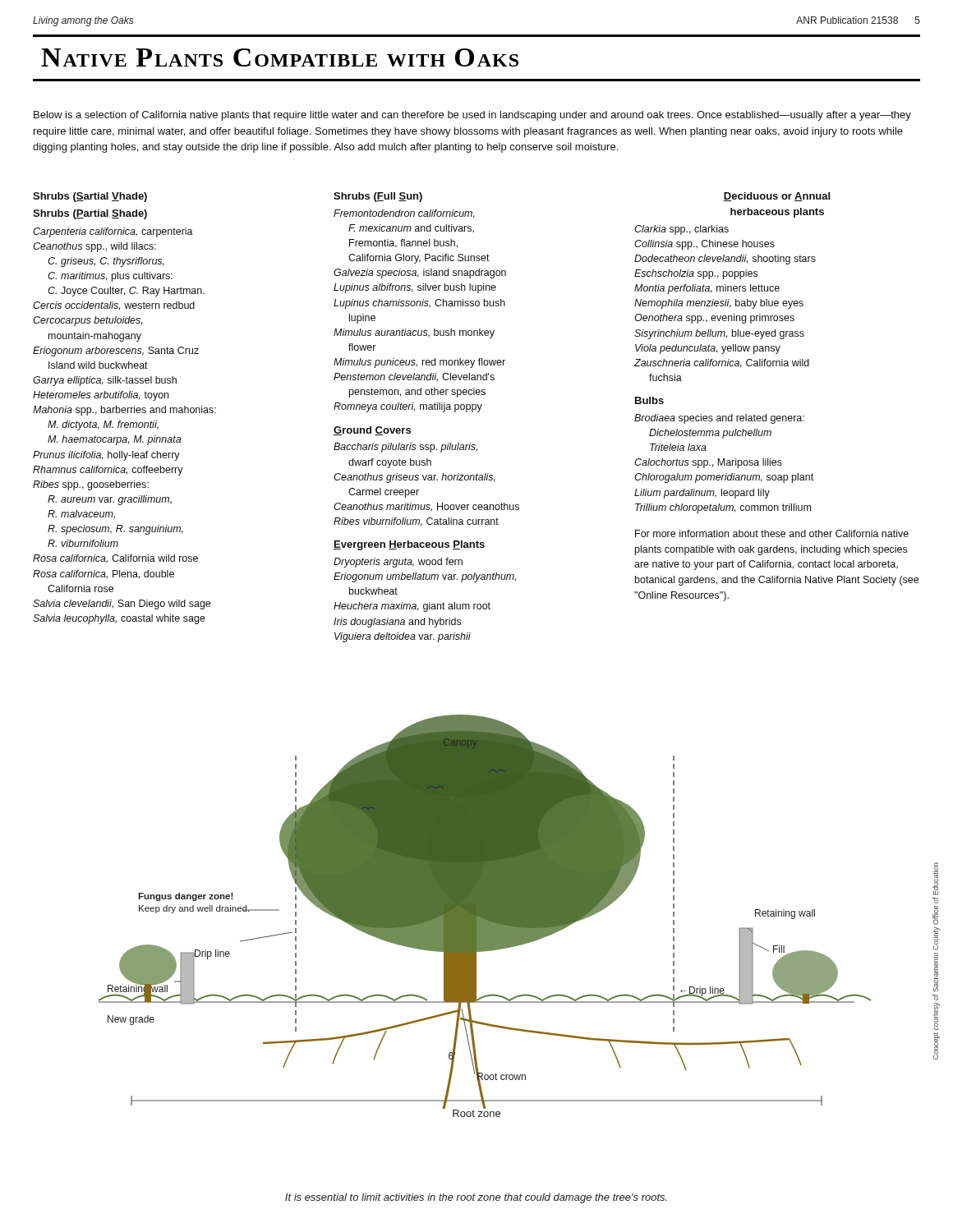
Task: Find the list item containing "Collinsia spp., Chinese houses"
Action: (x=704, y=244)
